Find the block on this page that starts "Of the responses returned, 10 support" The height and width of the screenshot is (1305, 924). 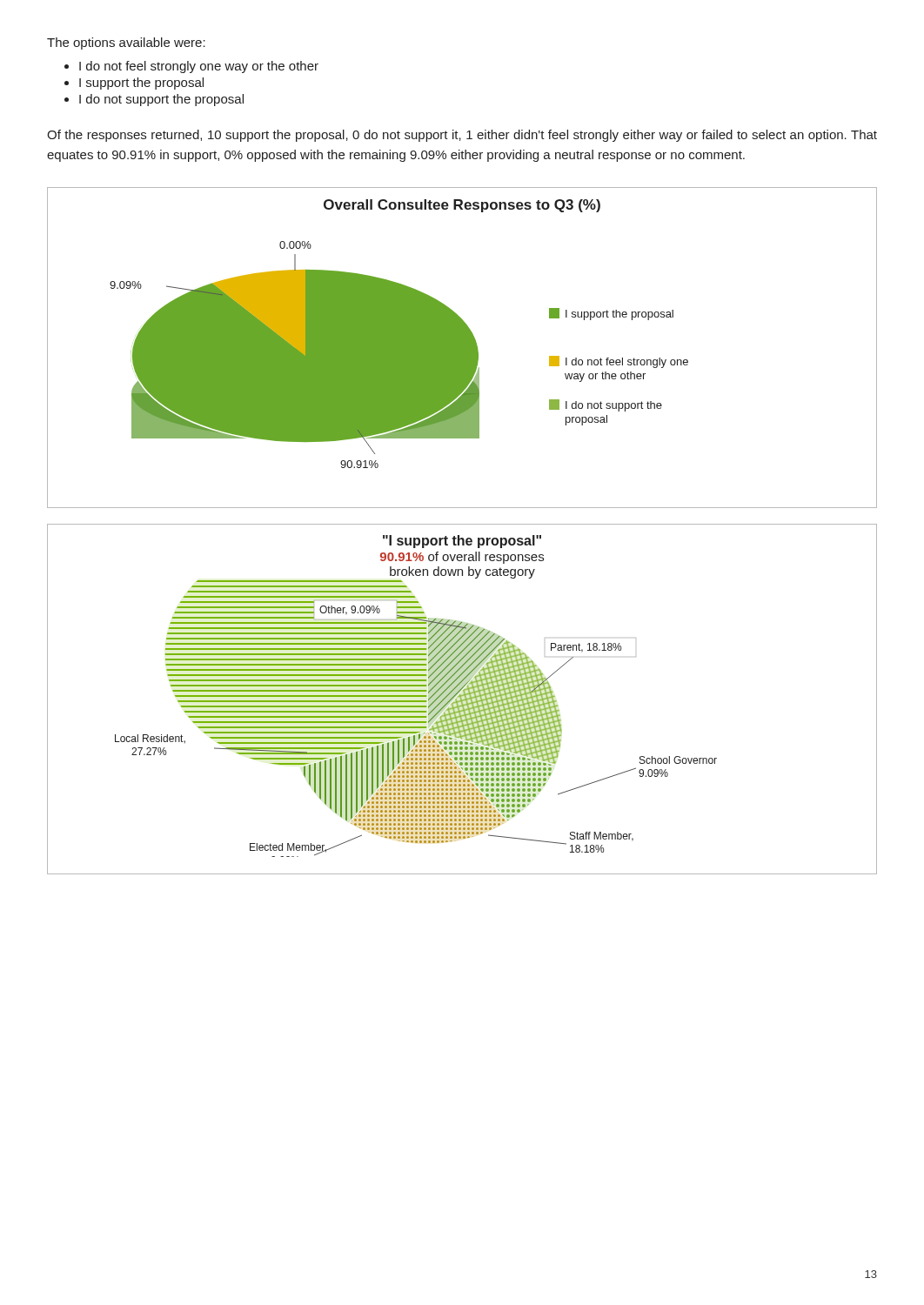(462, 144)
